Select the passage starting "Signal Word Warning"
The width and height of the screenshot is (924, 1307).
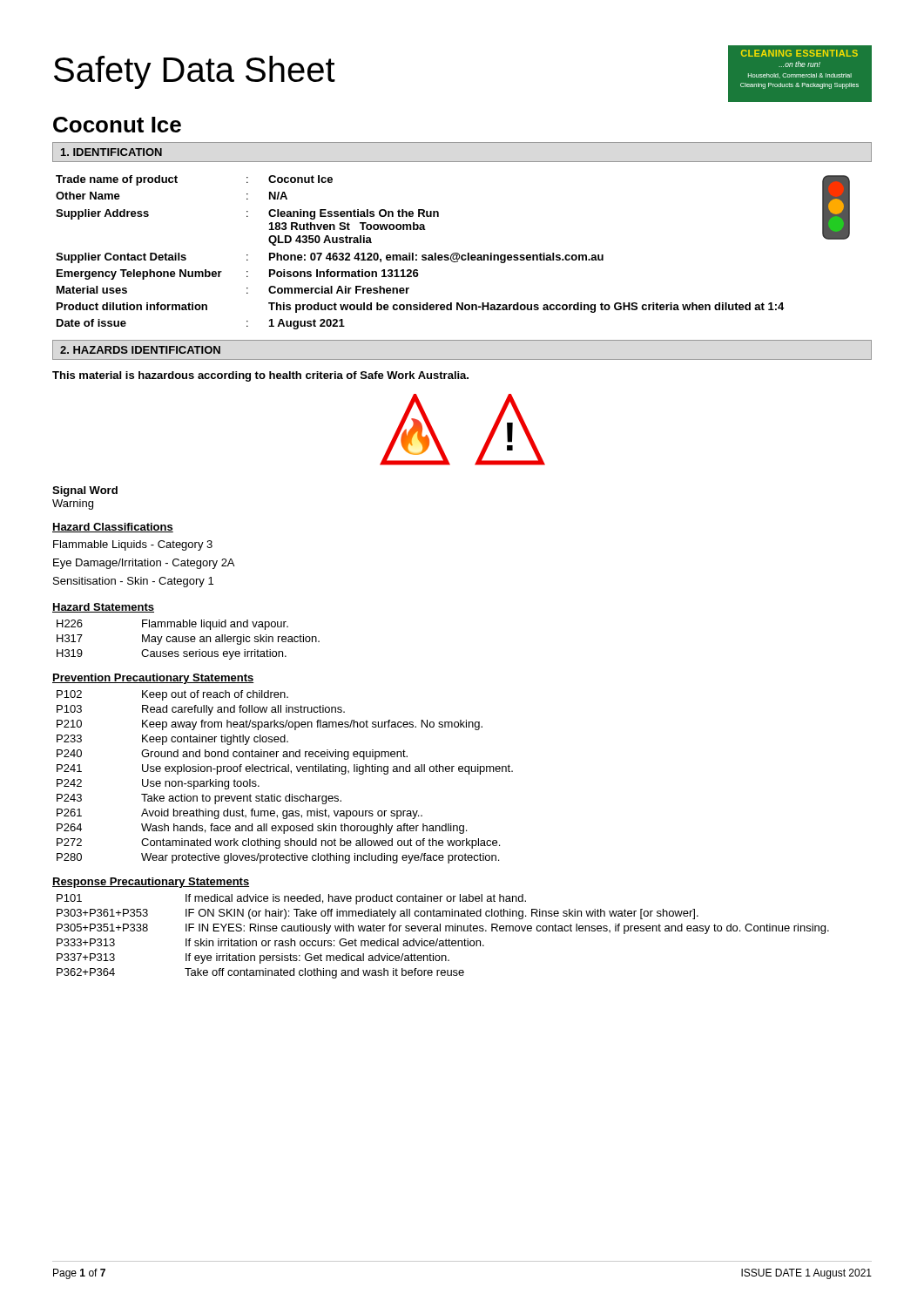(85, 491)
